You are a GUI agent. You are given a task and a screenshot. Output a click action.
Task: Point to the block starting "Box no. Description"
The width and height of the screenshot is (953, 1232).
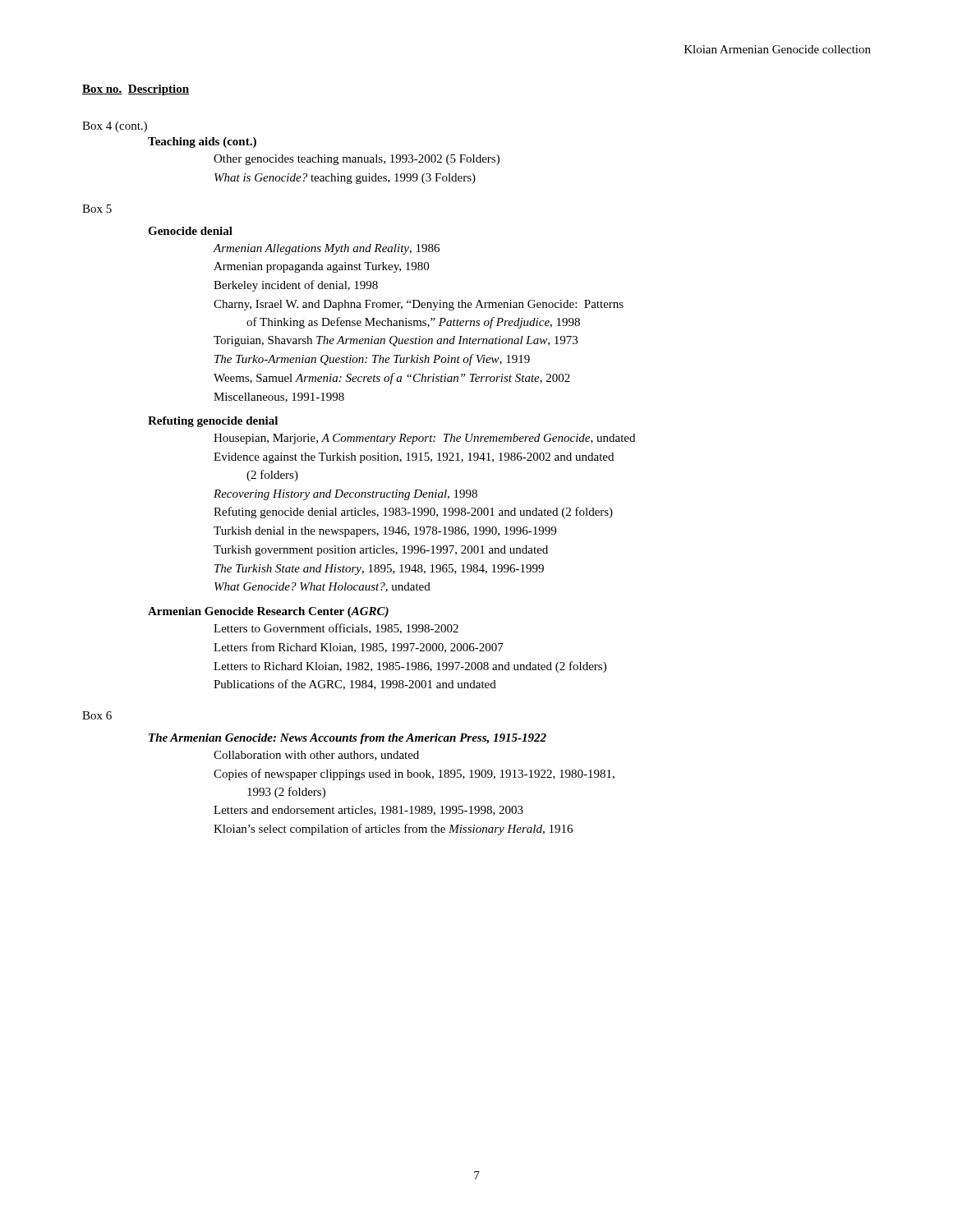136,89
